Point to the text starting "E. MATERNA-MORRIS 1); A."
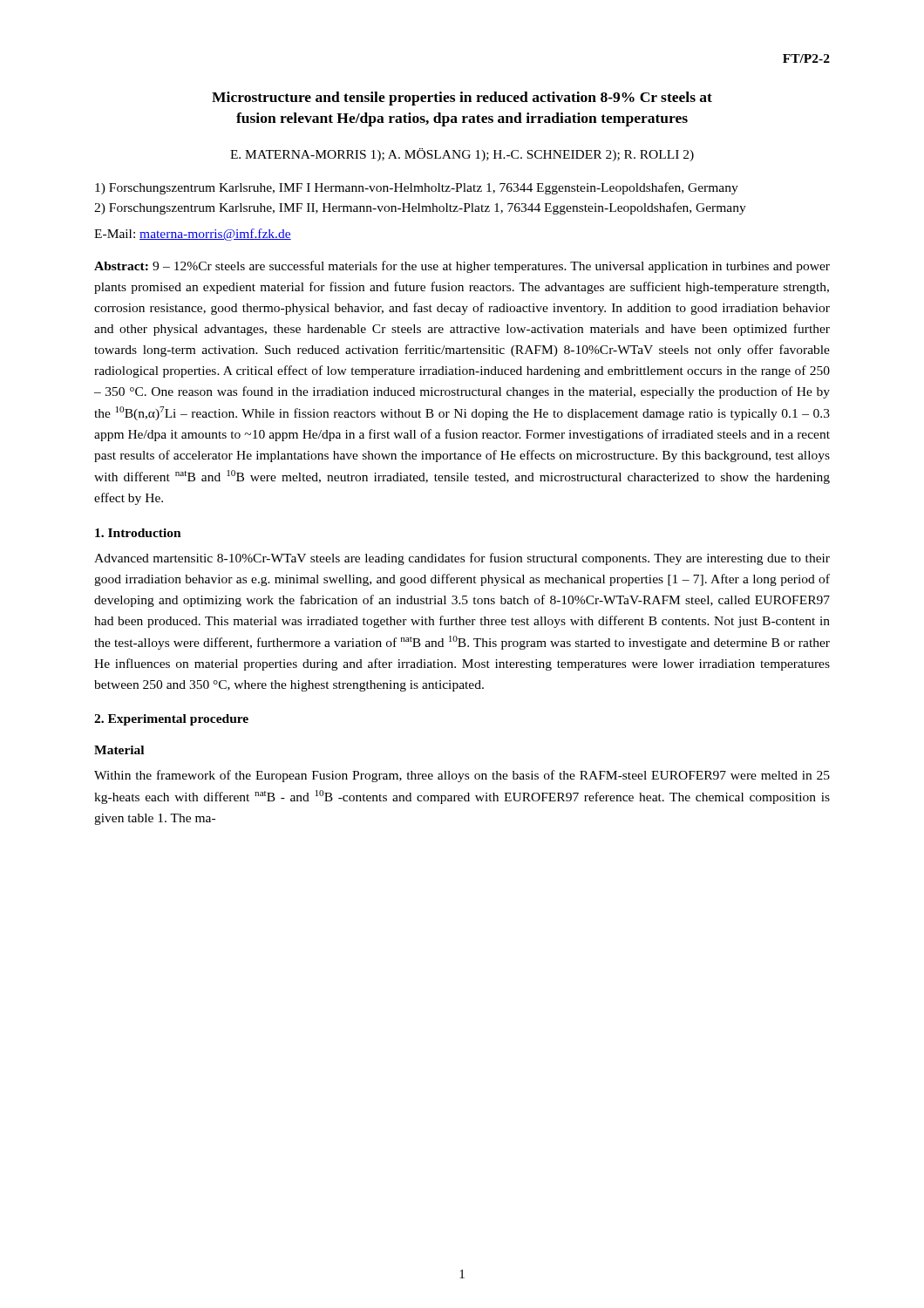Viewport: 924px width, 1308px height. [x=462, y=154]
